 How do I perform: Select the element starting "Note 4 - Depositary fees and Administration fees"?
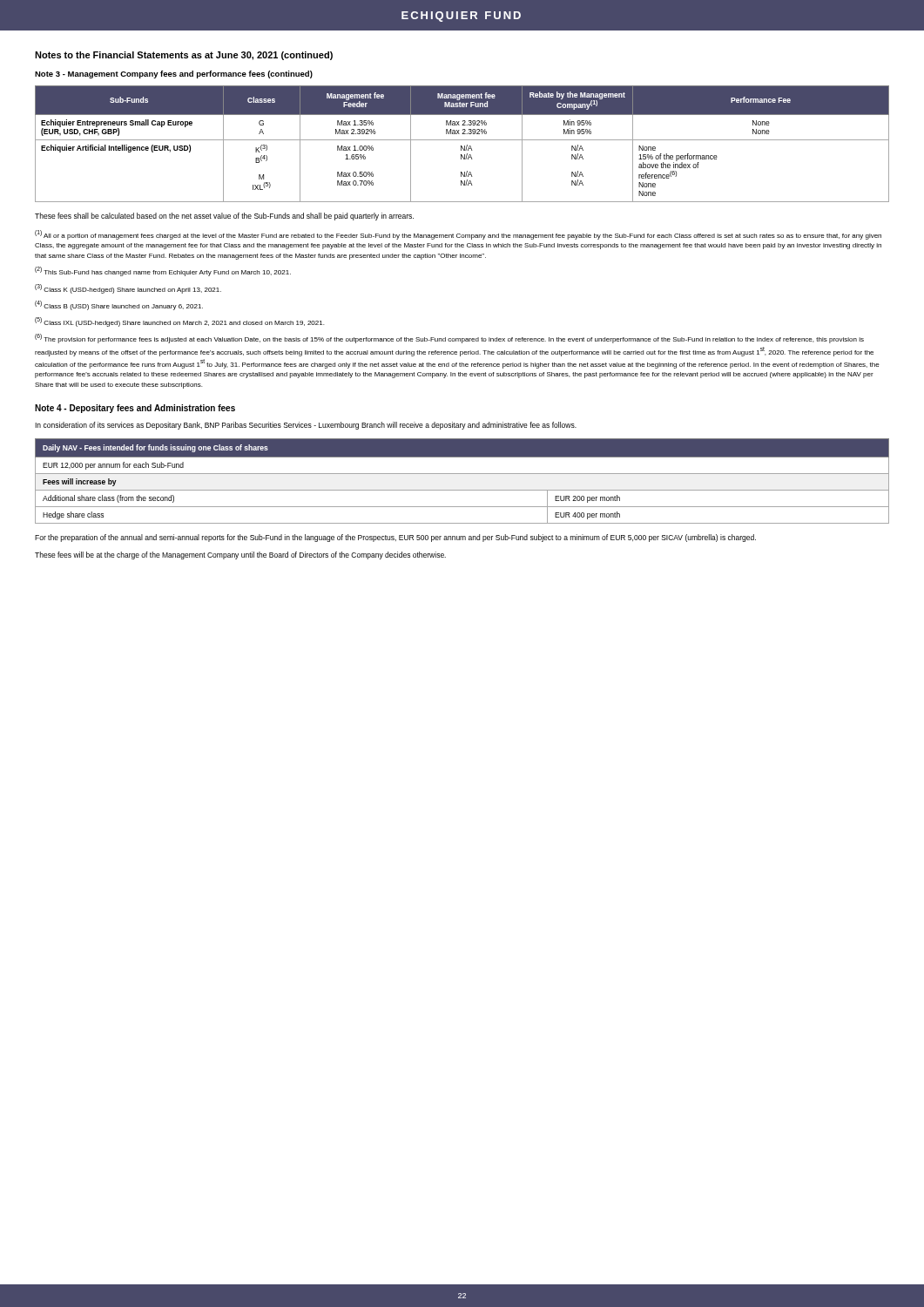tap(135, 409)
